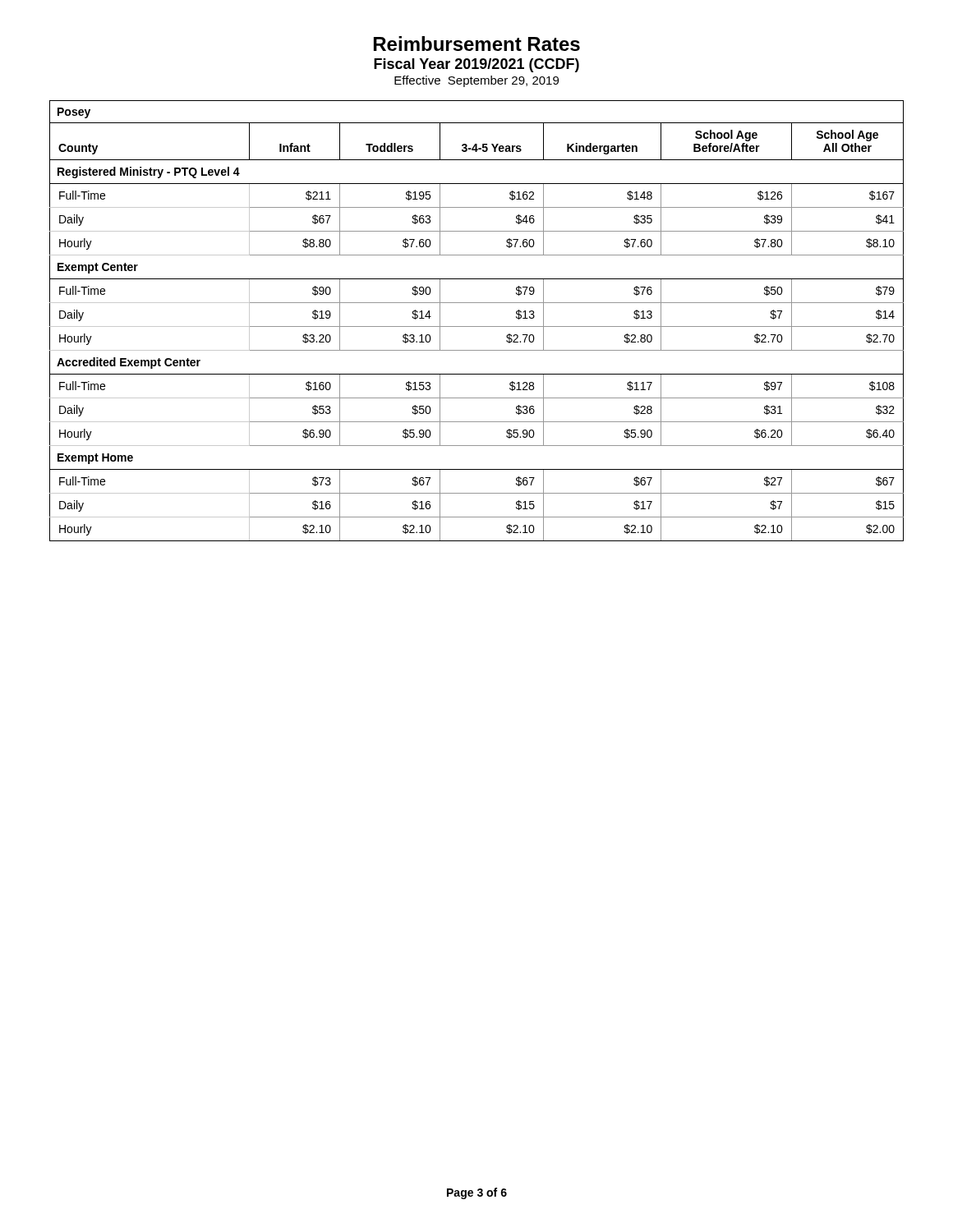
Task: Select the table that reads "Exempt Home"
Action: (x=476, y=321)
